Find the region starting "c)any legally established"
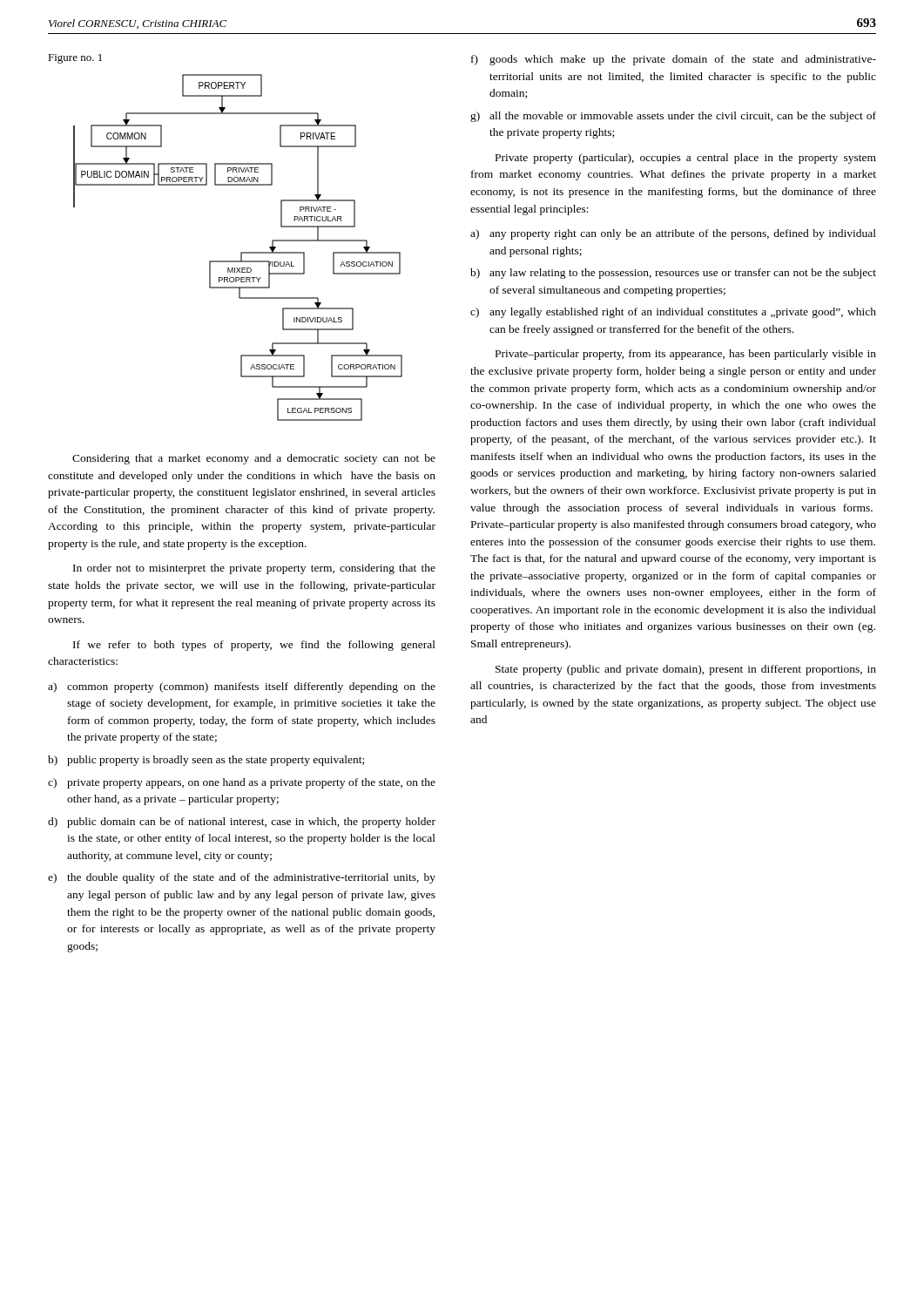 673,321
